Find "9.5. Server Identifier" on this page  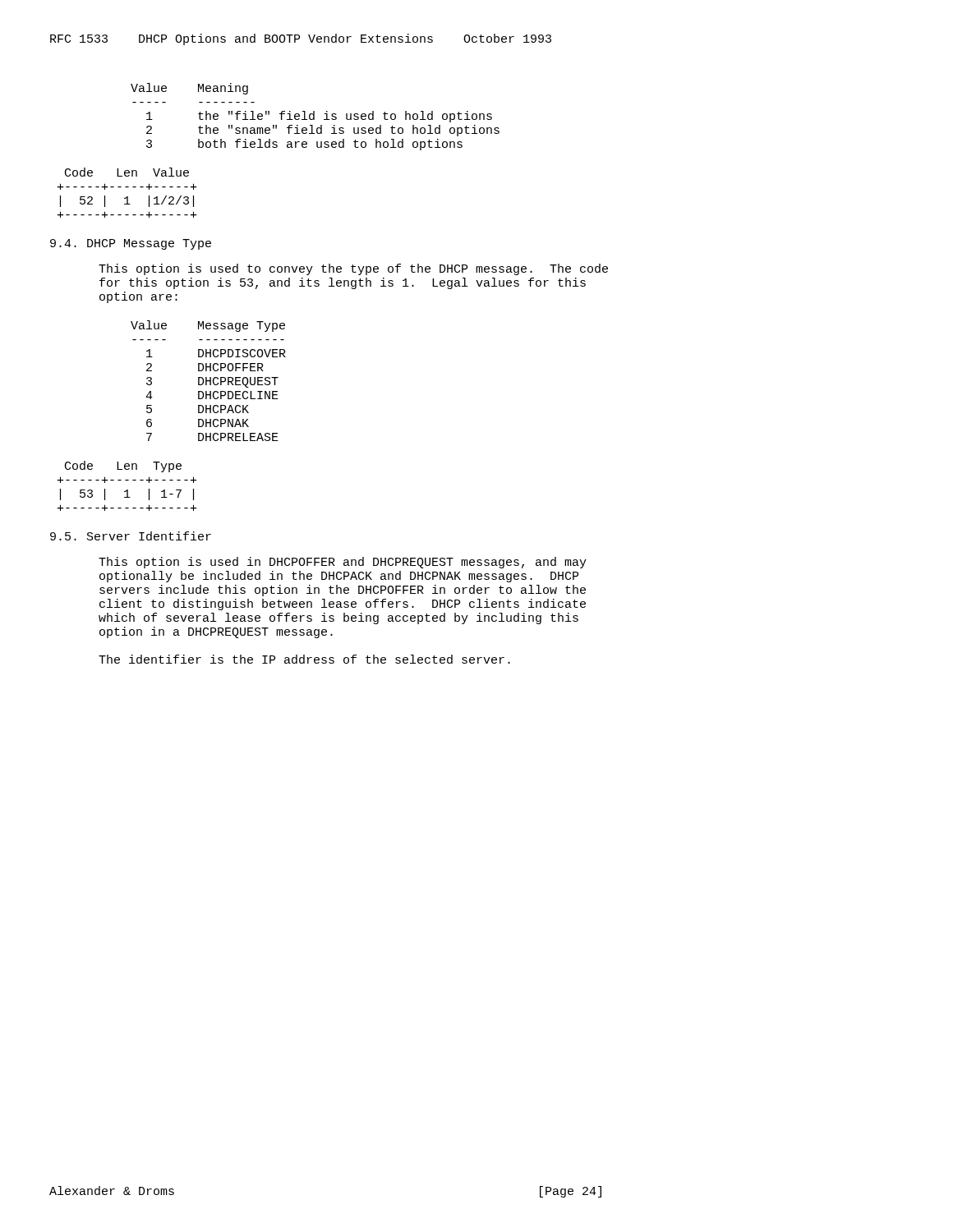point(131,536)
